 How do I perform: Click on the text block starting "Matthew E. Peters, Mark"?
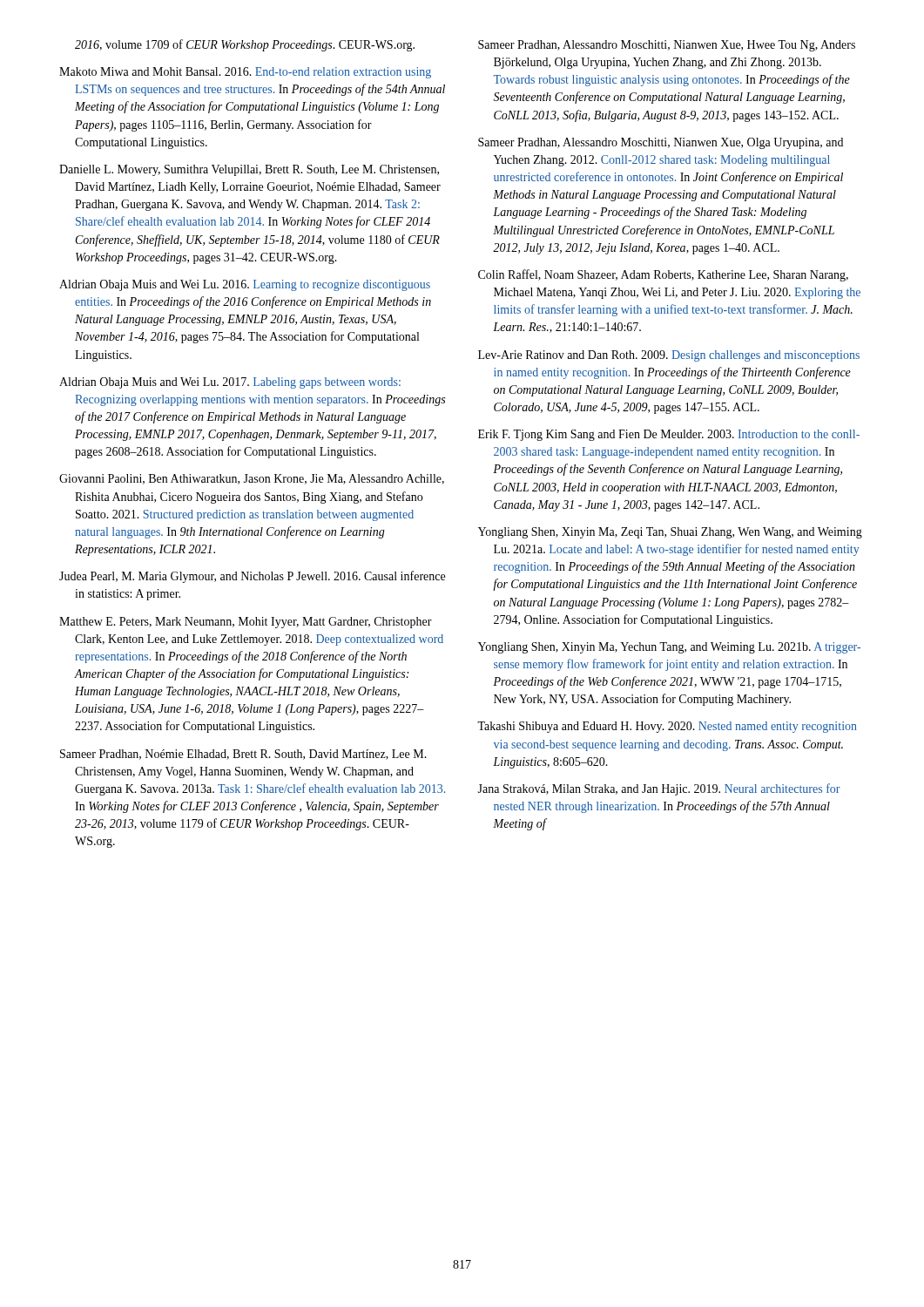tap(251, 674)
